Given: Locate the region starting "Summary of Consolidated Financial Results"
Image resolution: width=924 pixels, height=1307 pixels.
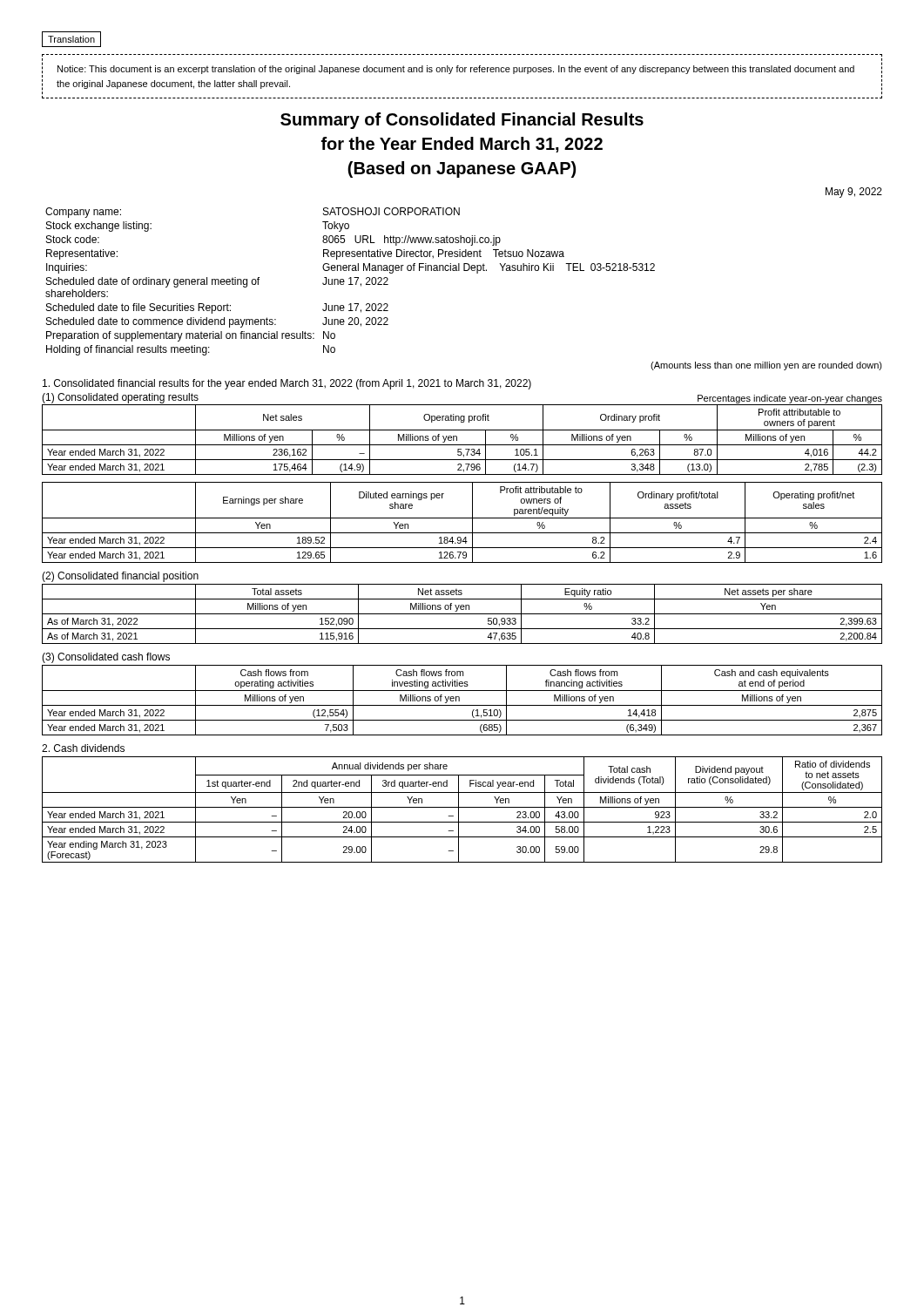Looking at the screenshot, I should pyautogui.click(x=462, y=144).
